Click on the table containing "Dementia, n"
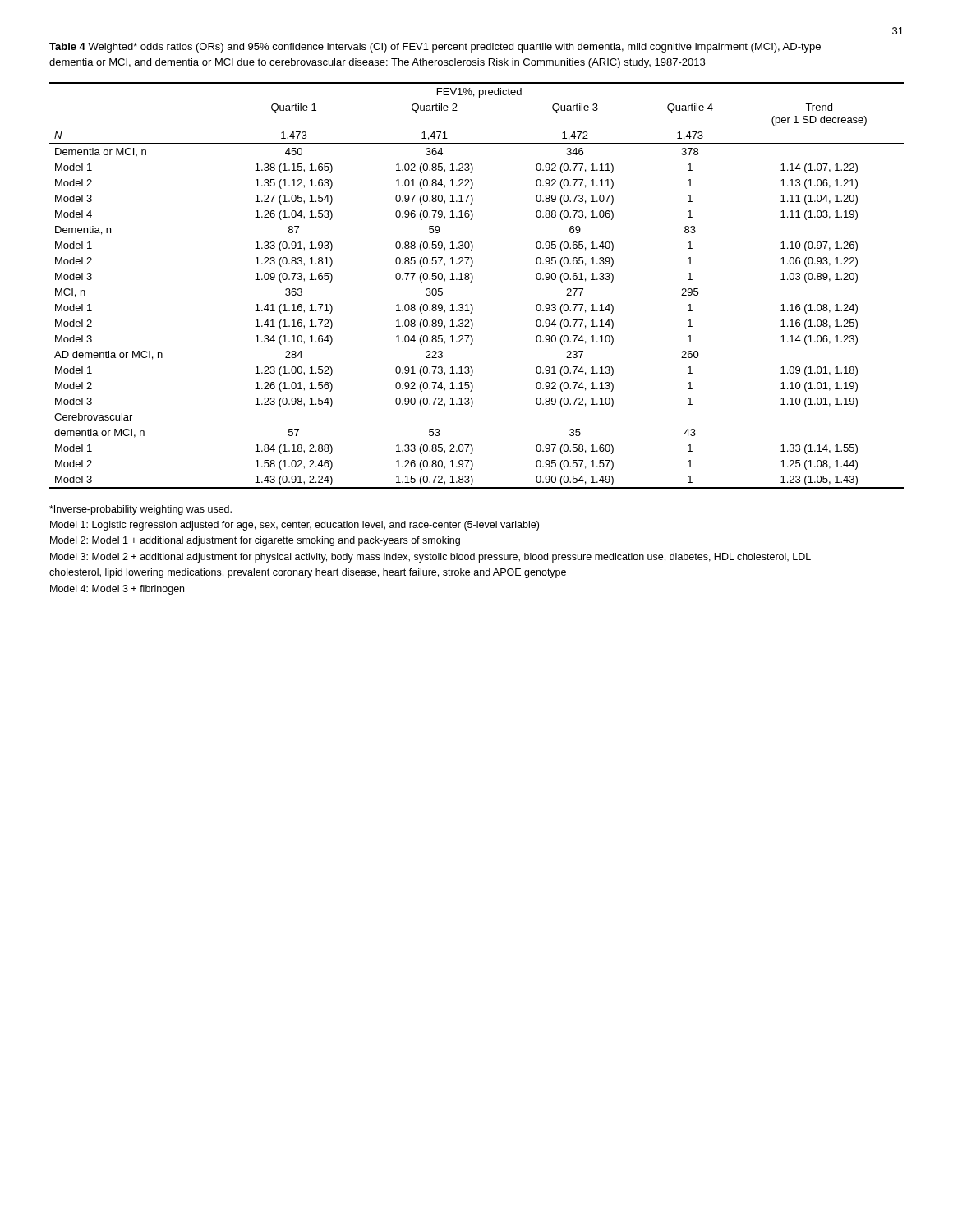 point(476,288)
